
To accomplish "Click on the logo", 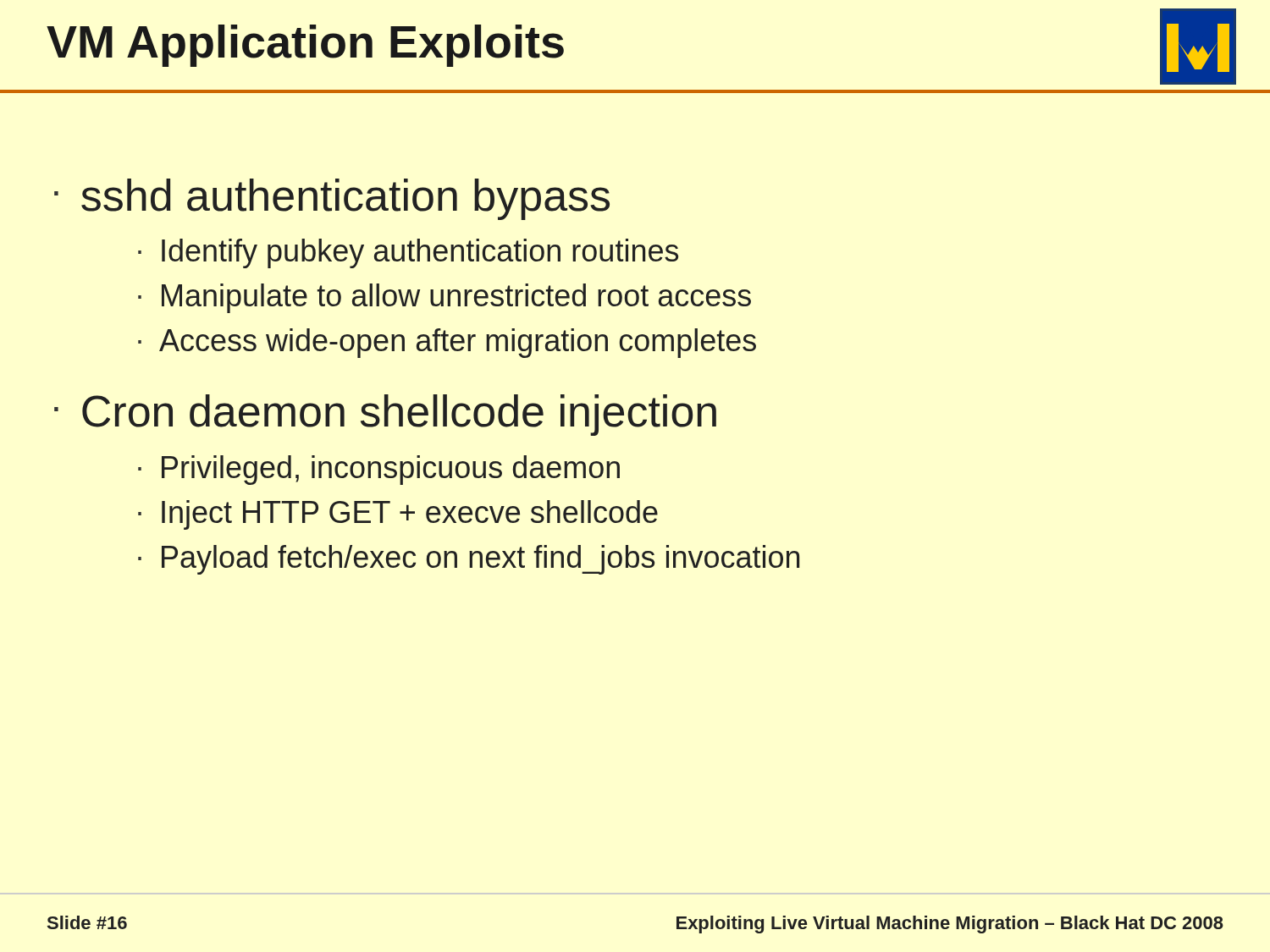I will tap(1198, 47).
